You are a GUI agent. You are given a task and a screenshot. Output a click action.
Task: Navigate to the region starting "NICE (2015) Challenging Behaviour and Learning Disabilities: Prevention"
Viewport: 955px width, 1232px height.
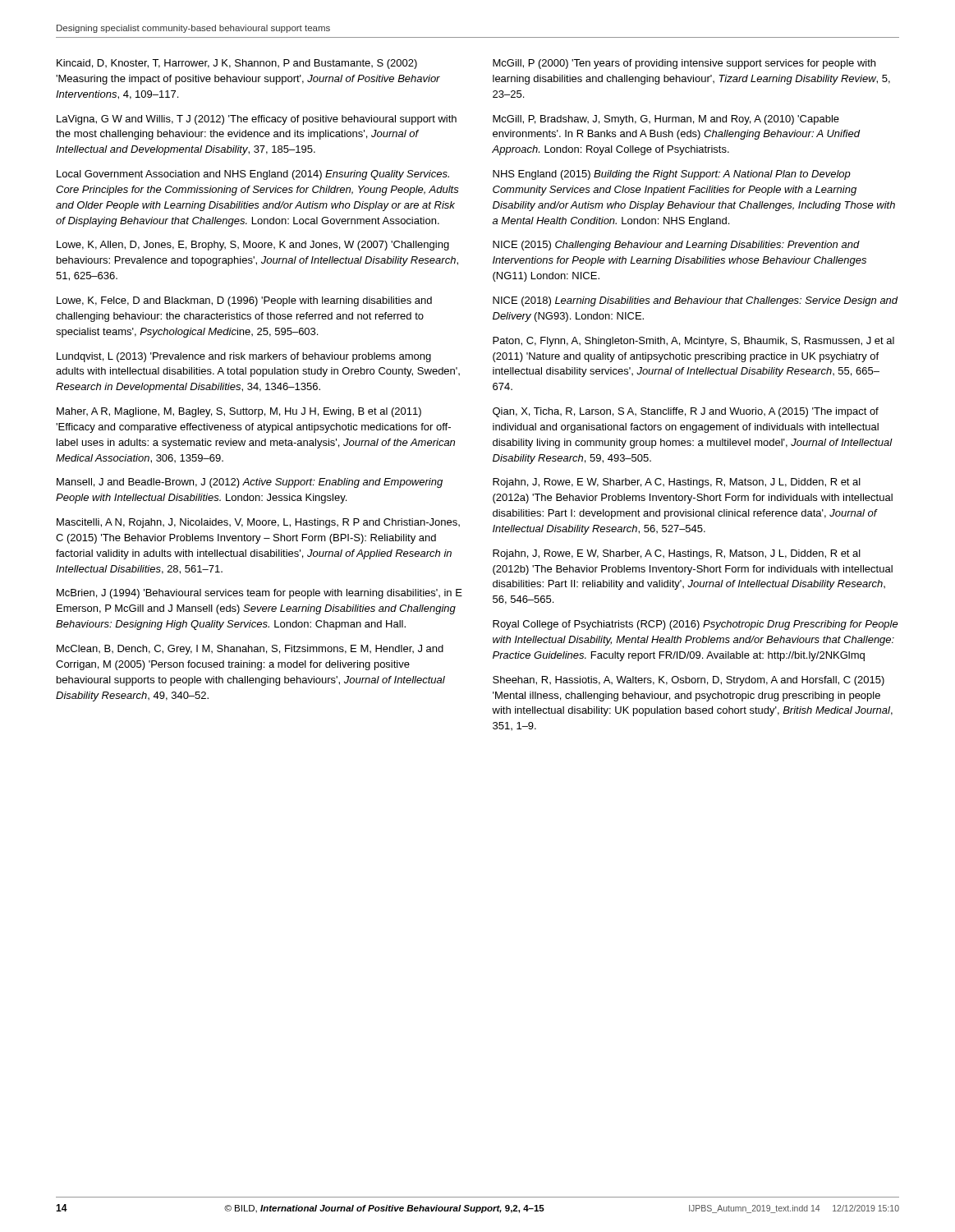click(680, 260)
